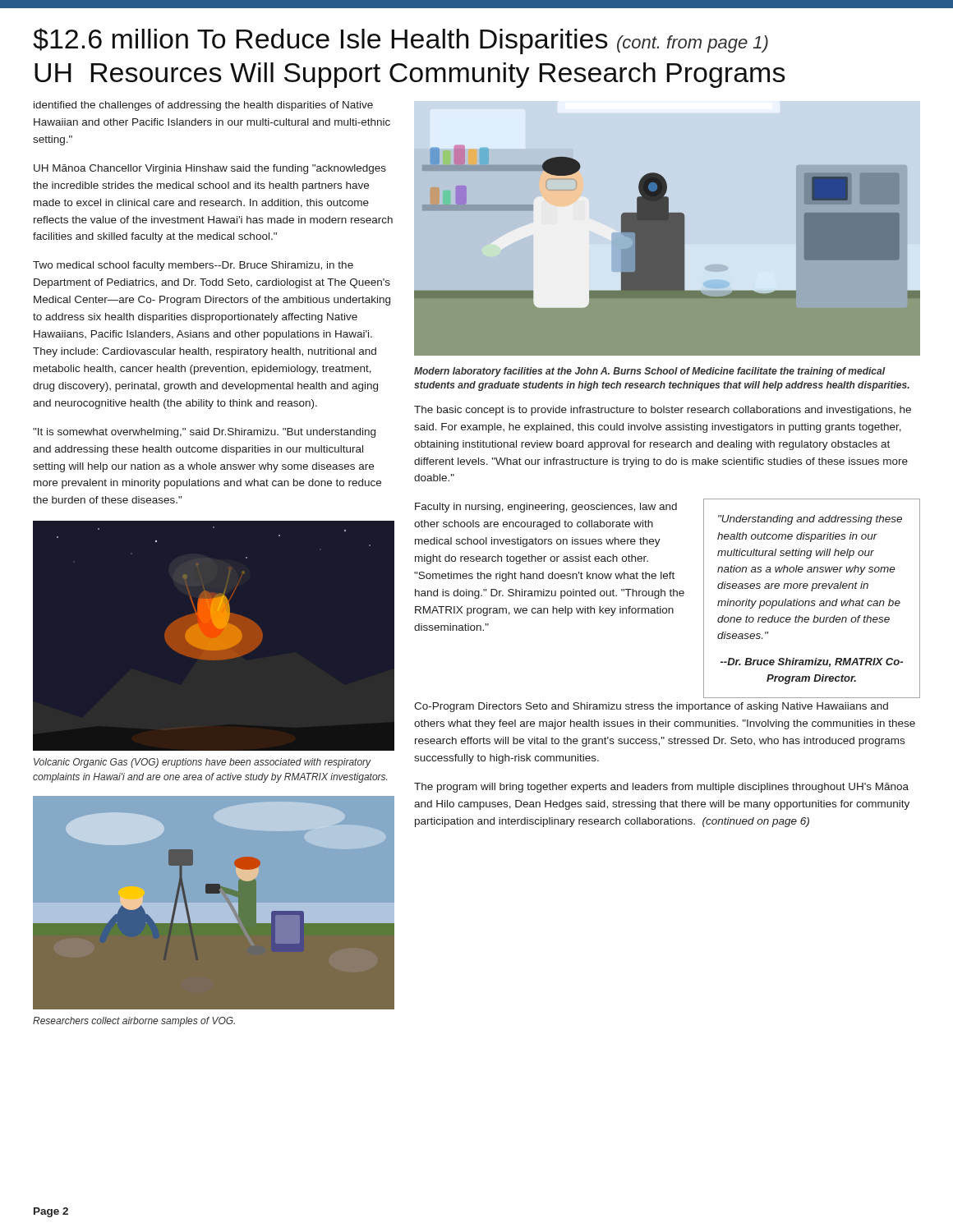This screenshot has width=953, height=1232.
Task: Point to the caption beginning "Volcanic Organic Gas (VOG) eruptions have been"
Action: (x=211, y=770)
